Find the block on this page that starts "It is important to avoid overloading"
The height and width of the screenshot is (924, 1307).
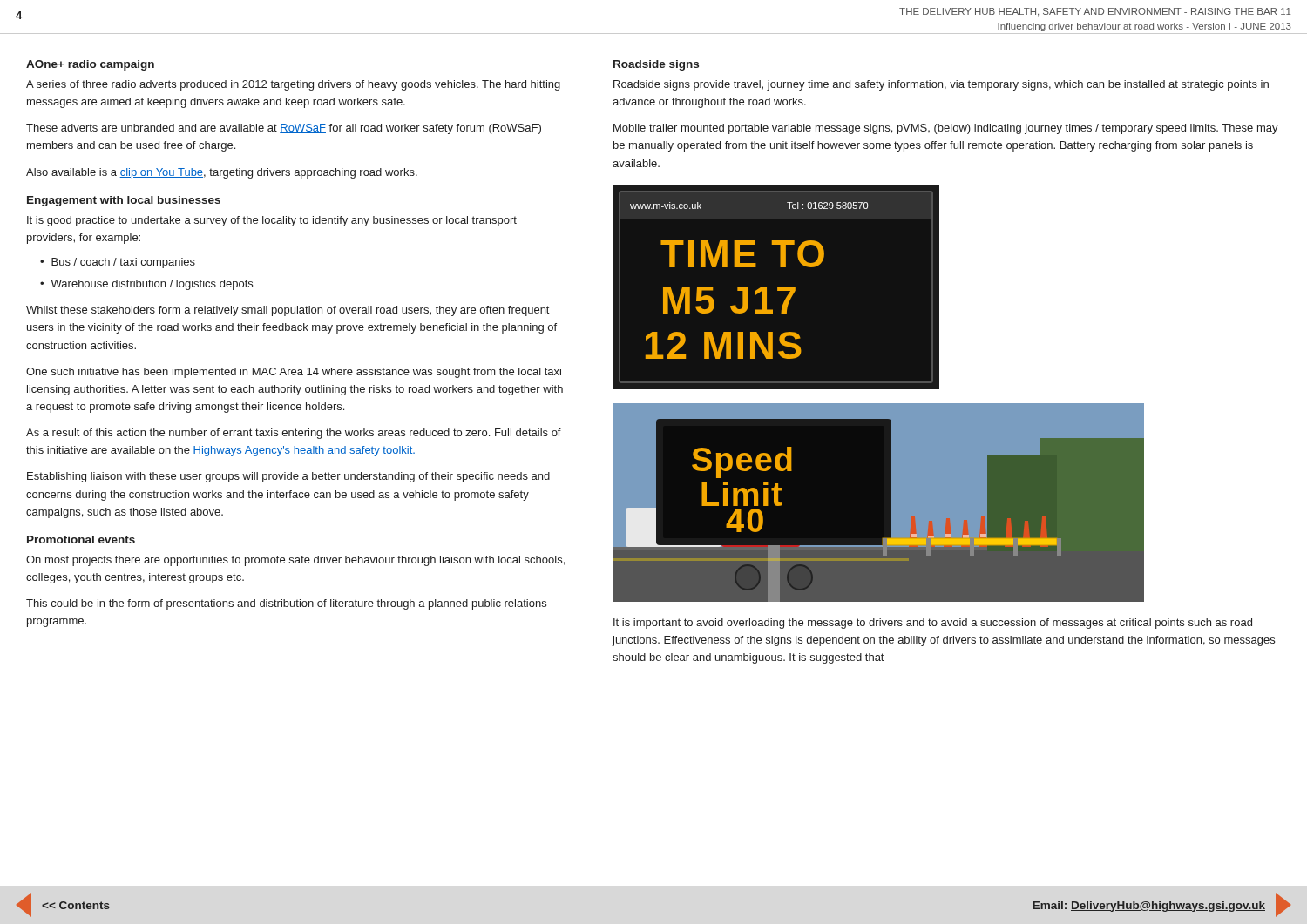pos(944,640)
